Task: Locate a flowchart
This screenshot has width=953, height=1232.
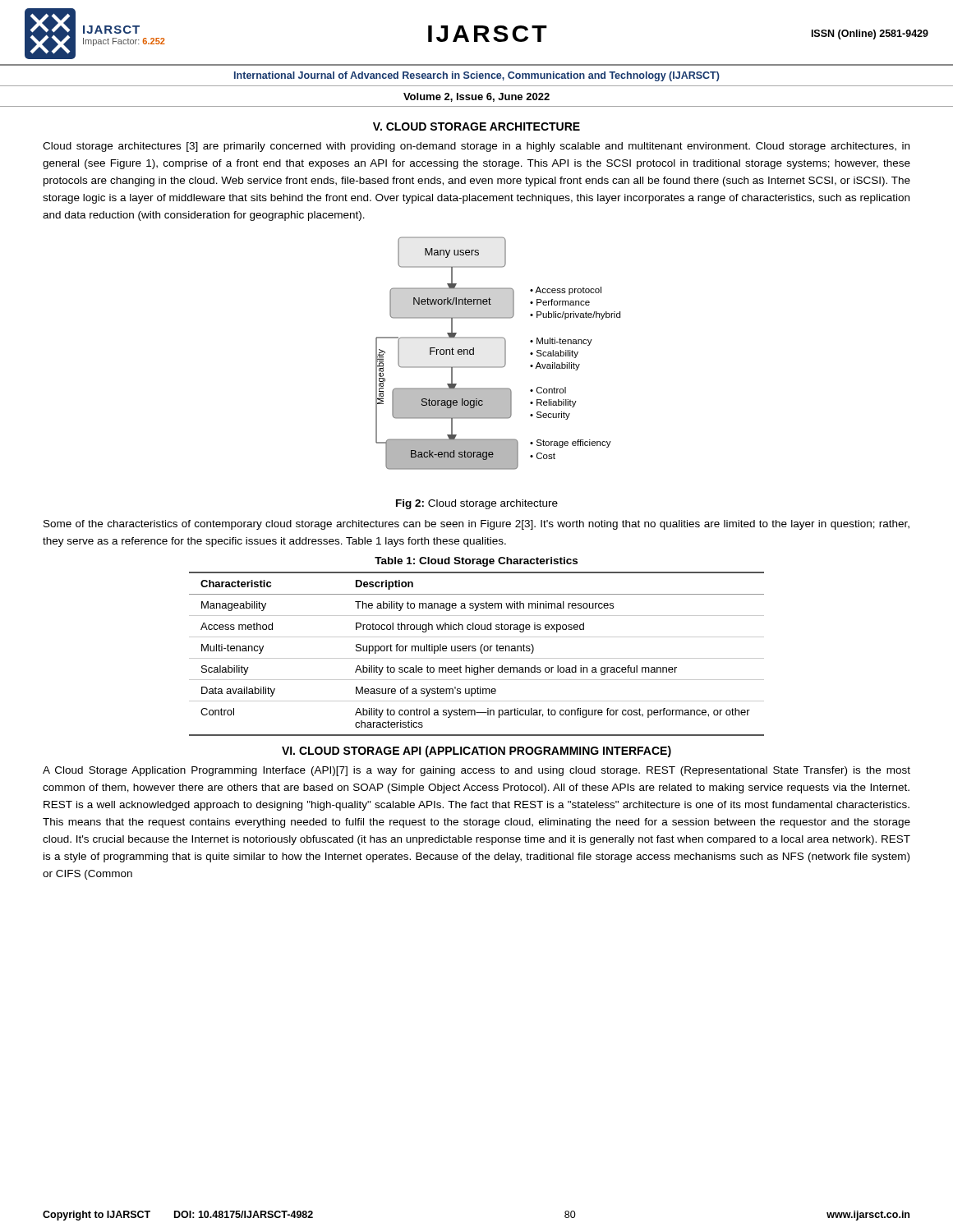Action: (476, 362)
